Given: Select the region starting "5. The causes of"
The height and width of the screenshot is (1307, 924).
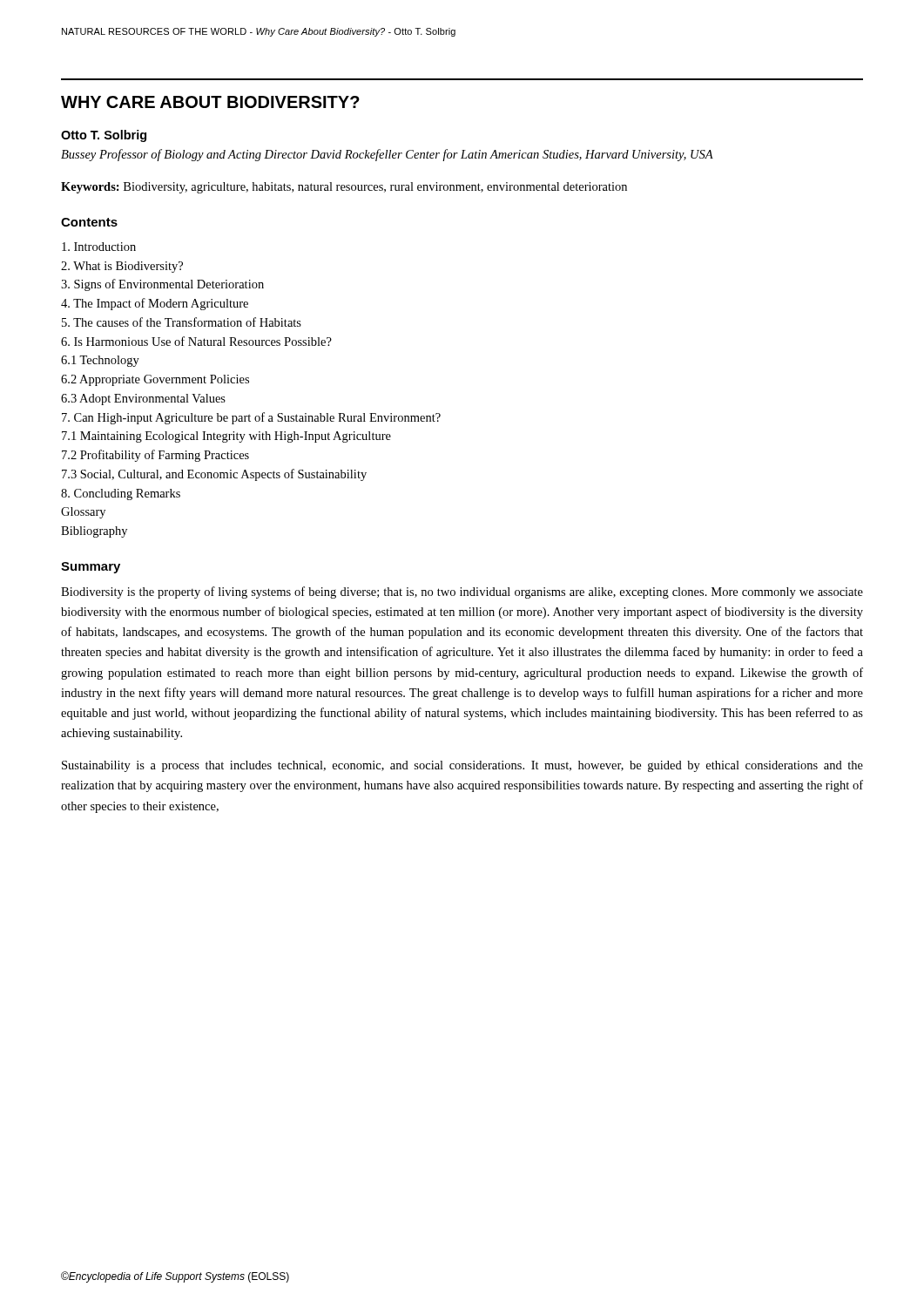Looking at the screenshot, I should (181, 322).
